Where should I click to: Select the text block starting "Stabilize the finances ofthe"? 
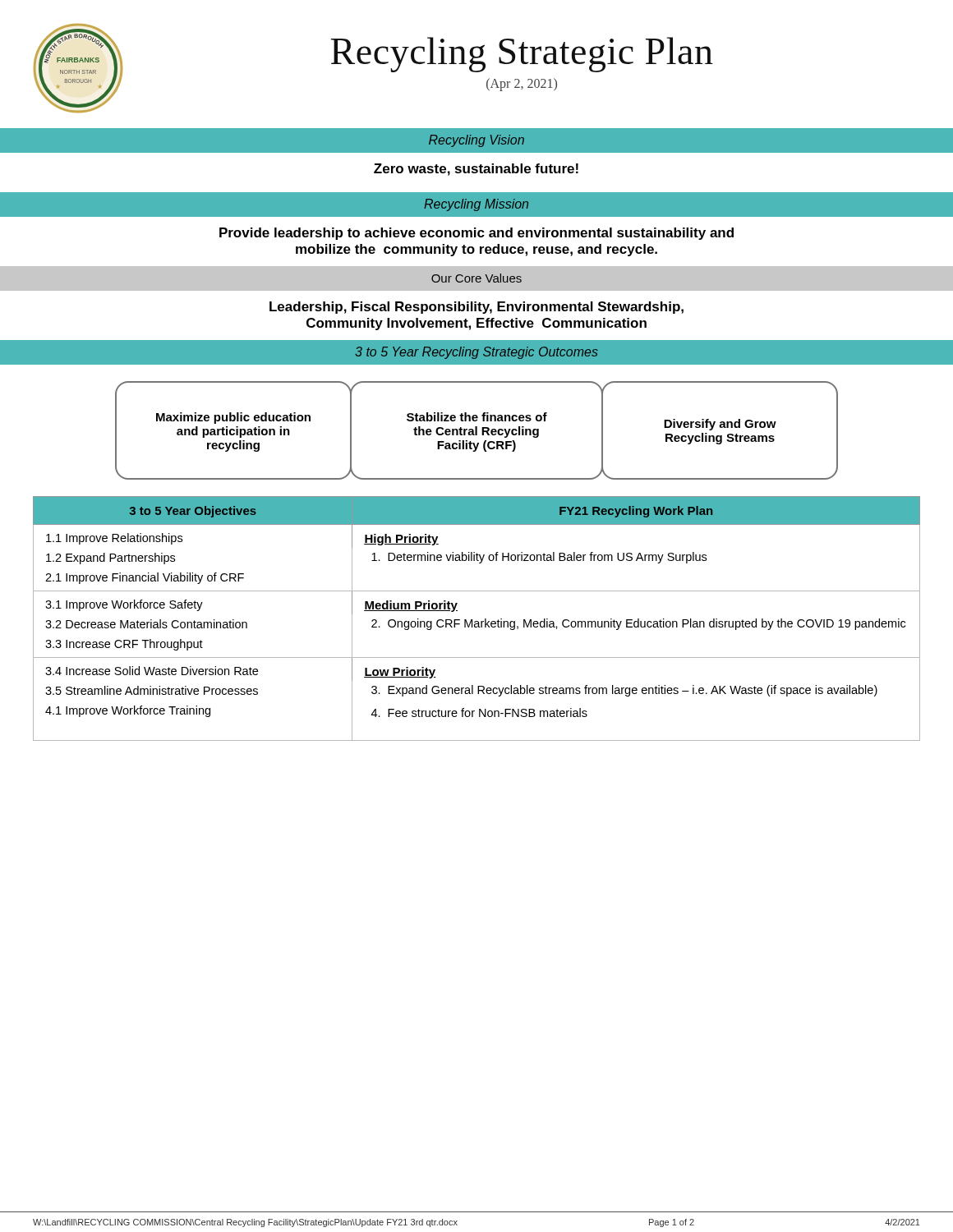476,430
